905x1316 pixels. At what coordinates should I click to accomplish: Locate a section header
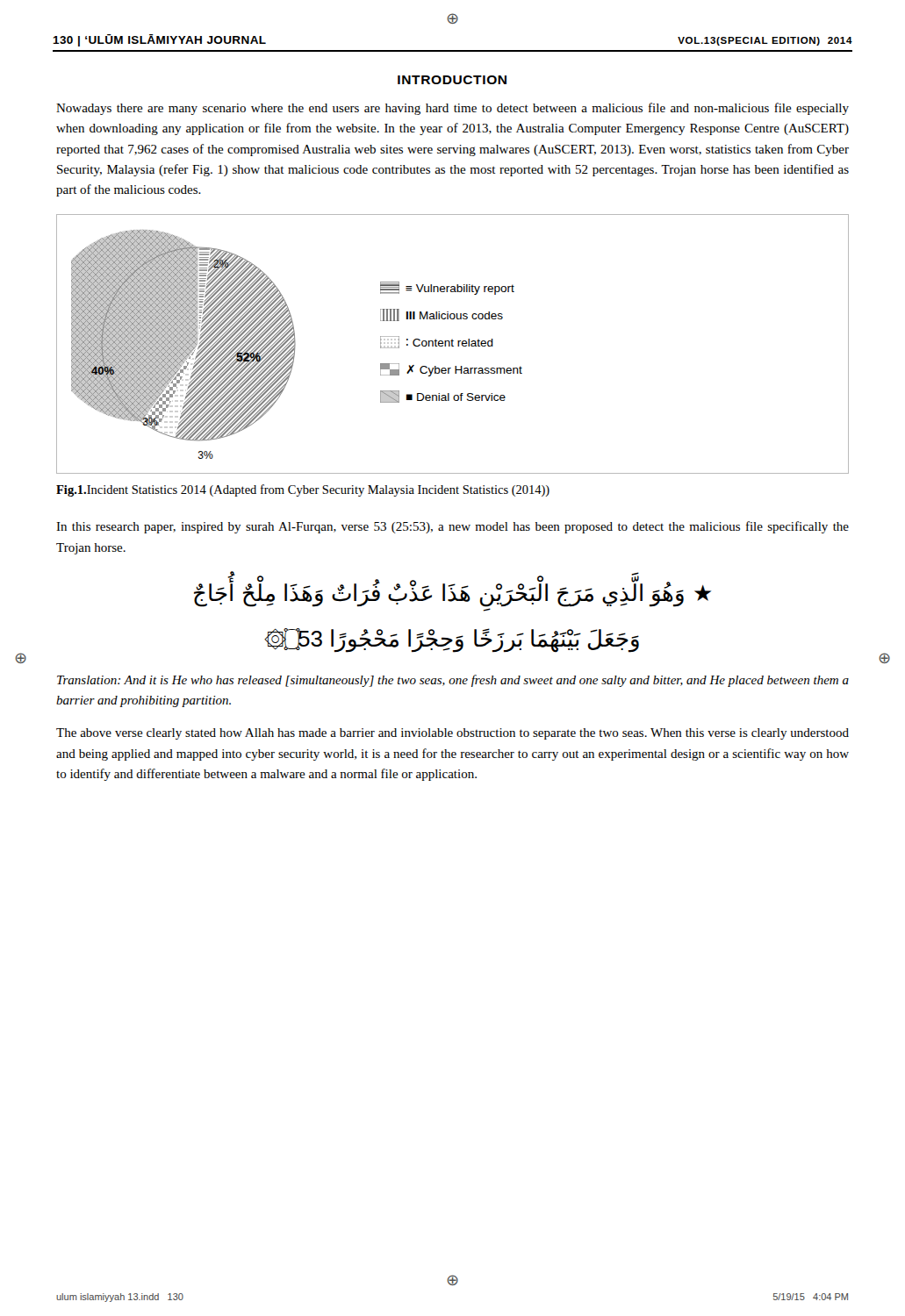[452, 79]
